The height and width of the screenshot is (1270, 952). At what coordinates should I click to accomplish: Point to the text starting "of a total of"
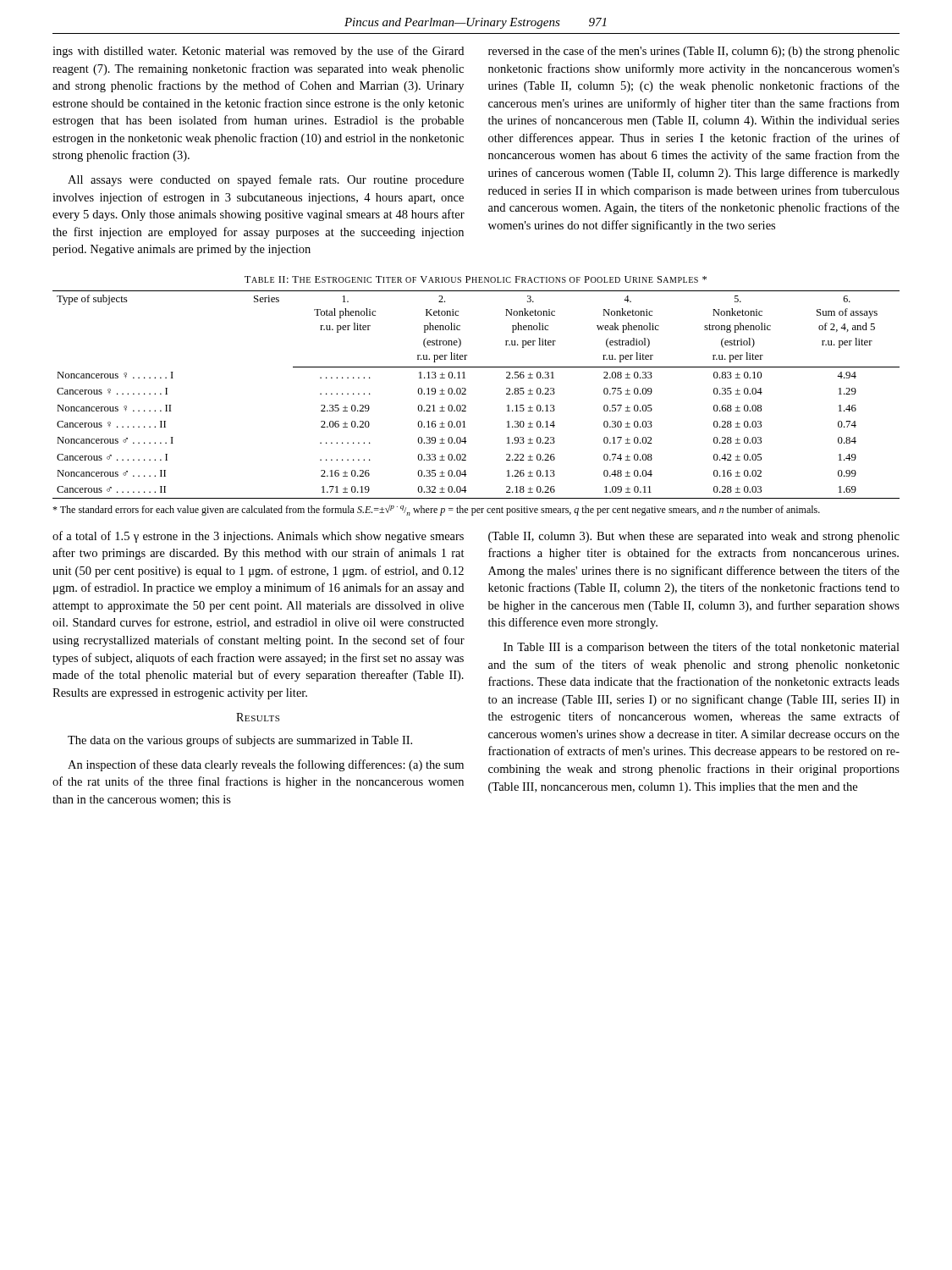(x=258, y=668)
